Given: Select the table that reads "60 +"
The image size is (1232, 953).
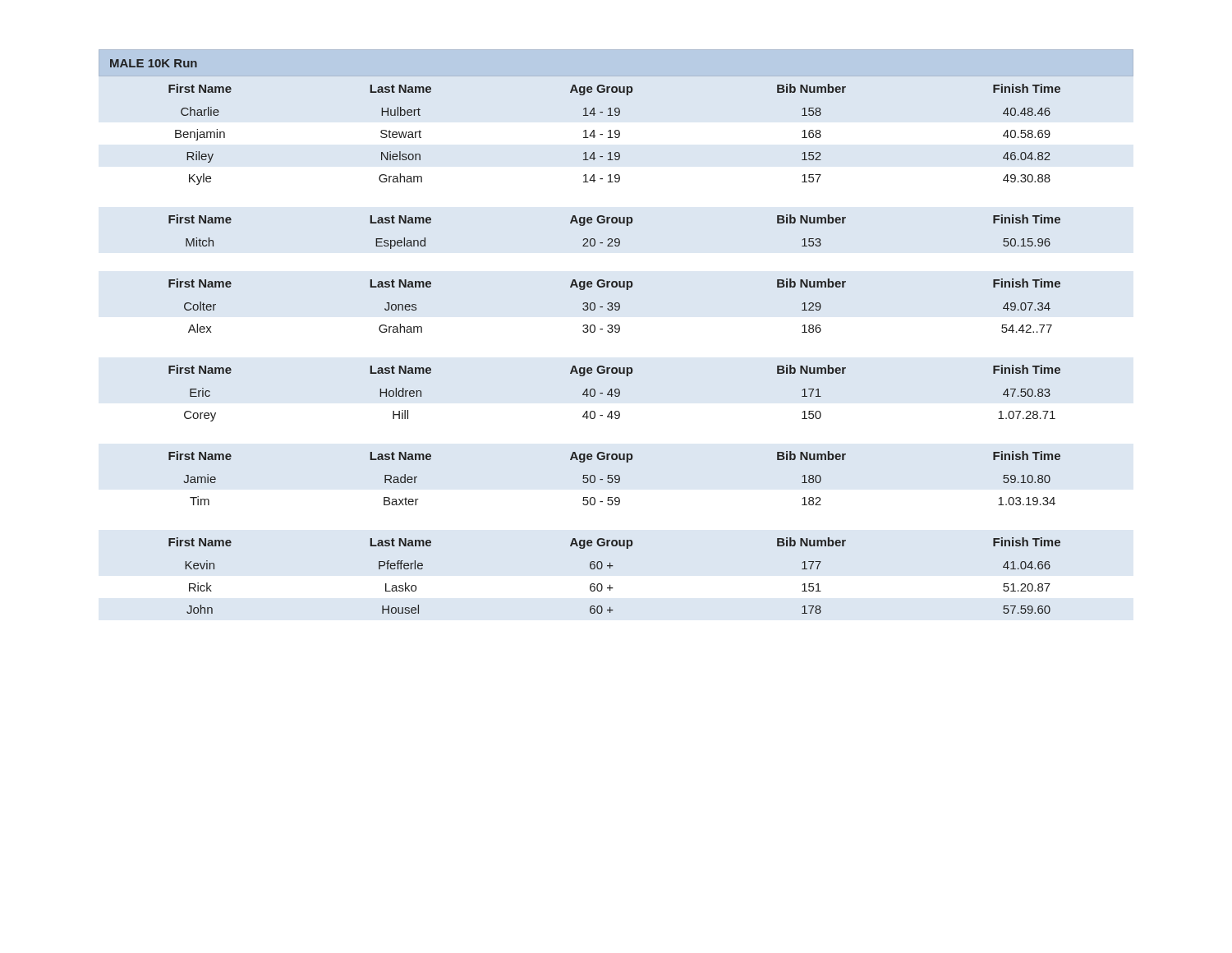Looking at the screenshot, I should click(x=616, y=575).
